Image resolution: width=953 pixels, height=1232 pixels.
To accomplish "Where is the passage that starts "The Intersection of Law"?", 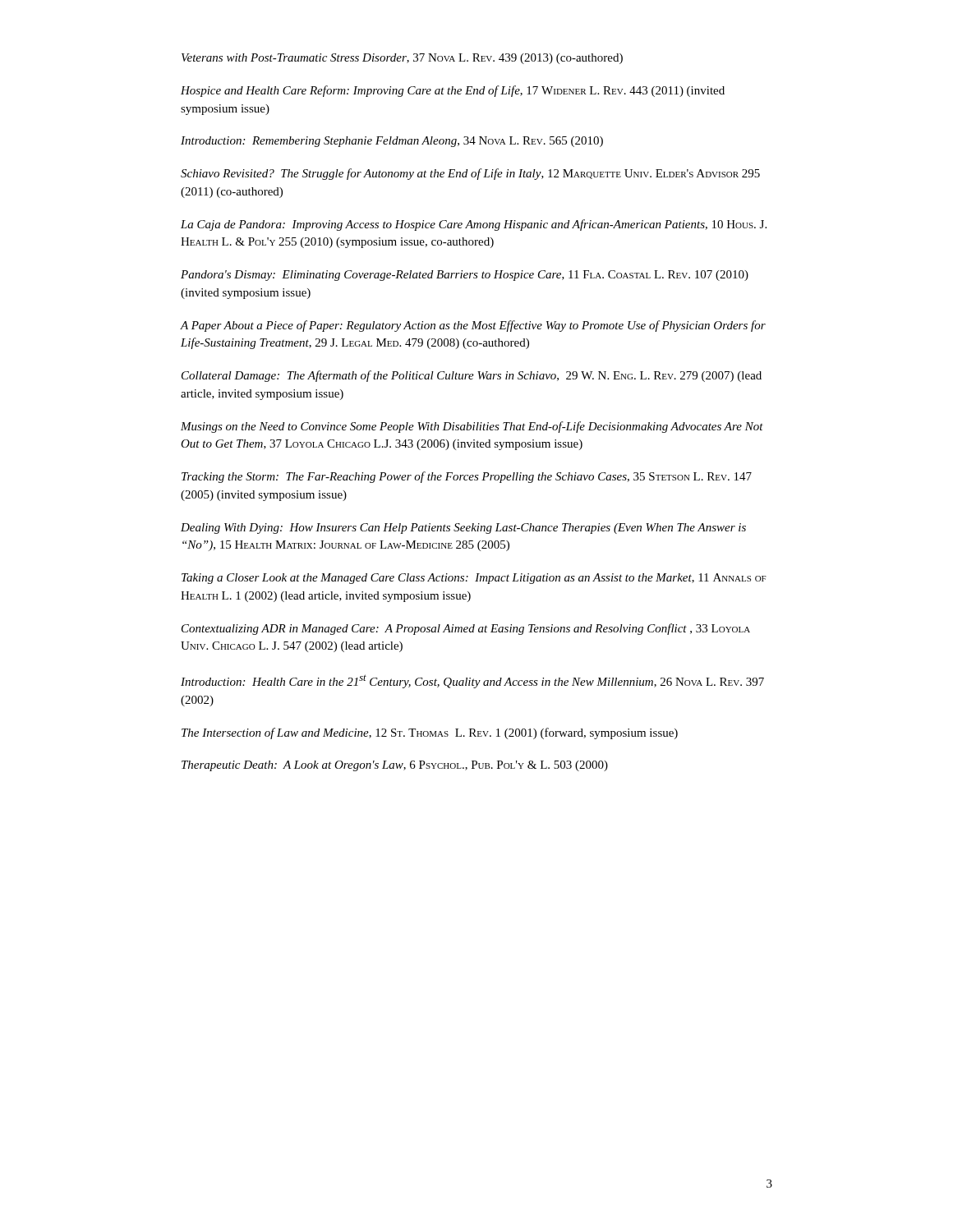I will pyautogui.click(x=476, y=733).
